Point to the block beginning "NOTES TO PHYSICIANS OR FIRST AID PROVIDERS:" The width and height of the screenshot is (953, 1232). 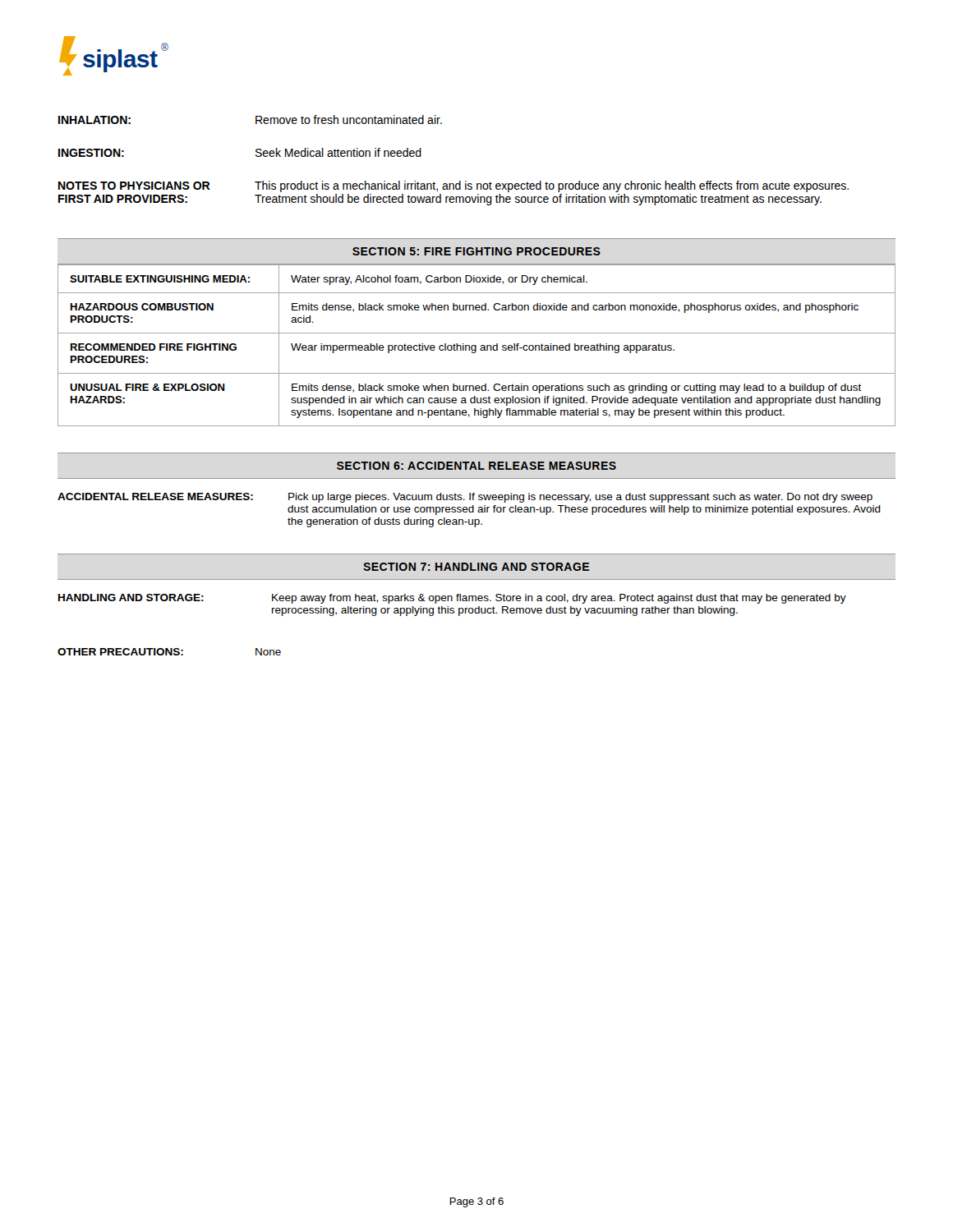476,192
